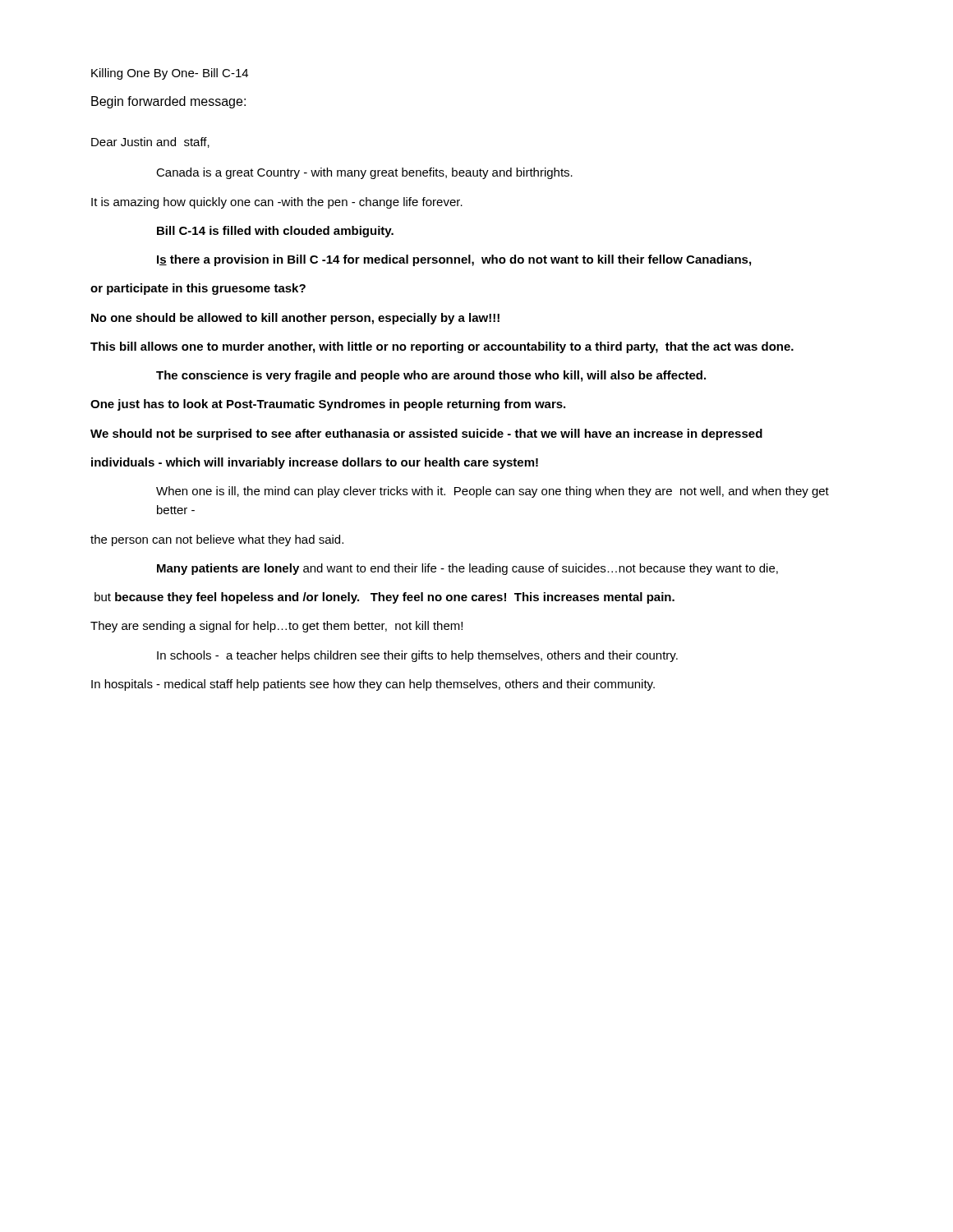Find the block on this page that starts "They are sending a signal for"
The width and height of the screenshot is (953, 1232).
(x=277, y=626)
